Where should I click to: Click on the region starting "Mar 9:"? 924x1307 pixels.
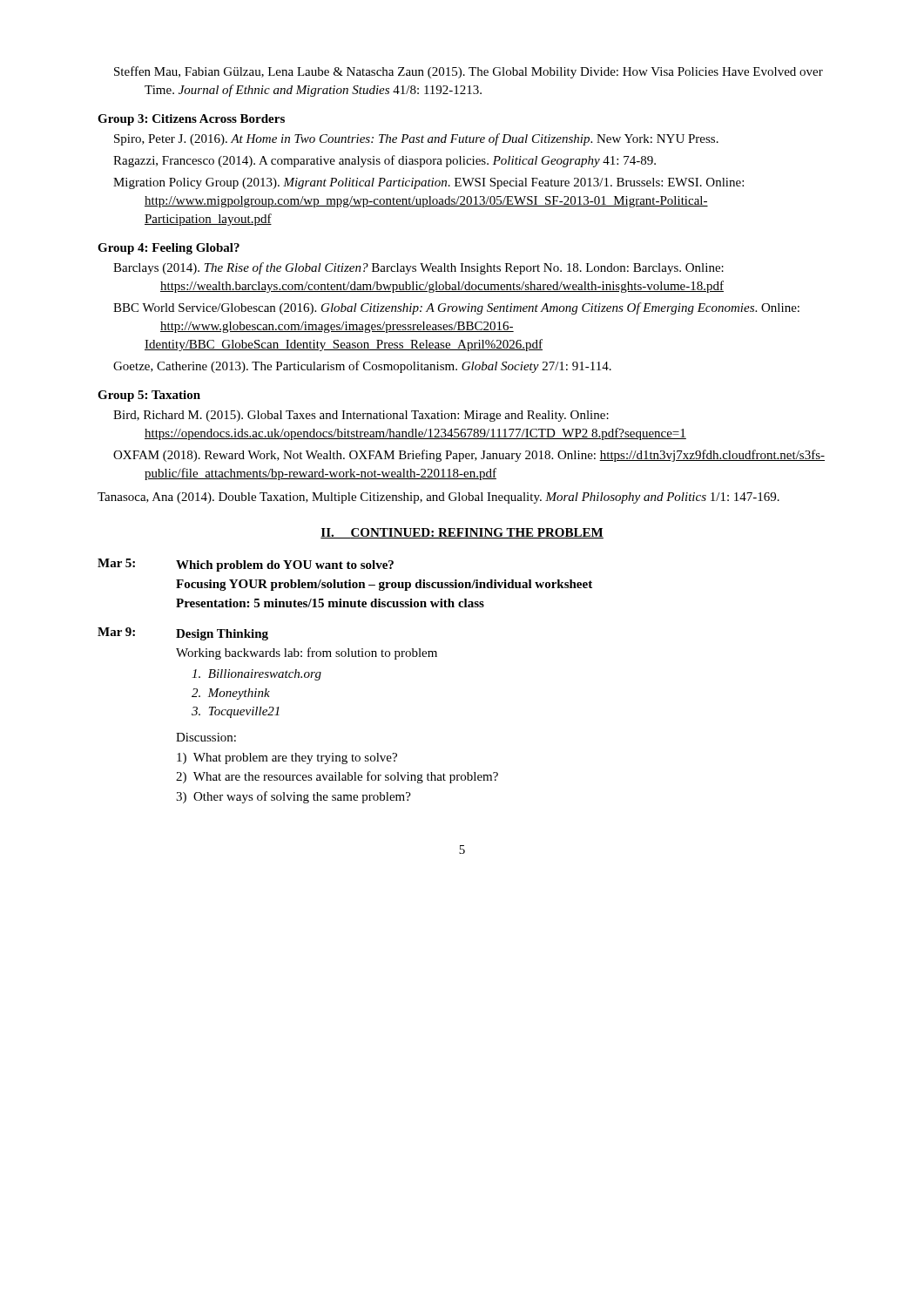(117, 632)
